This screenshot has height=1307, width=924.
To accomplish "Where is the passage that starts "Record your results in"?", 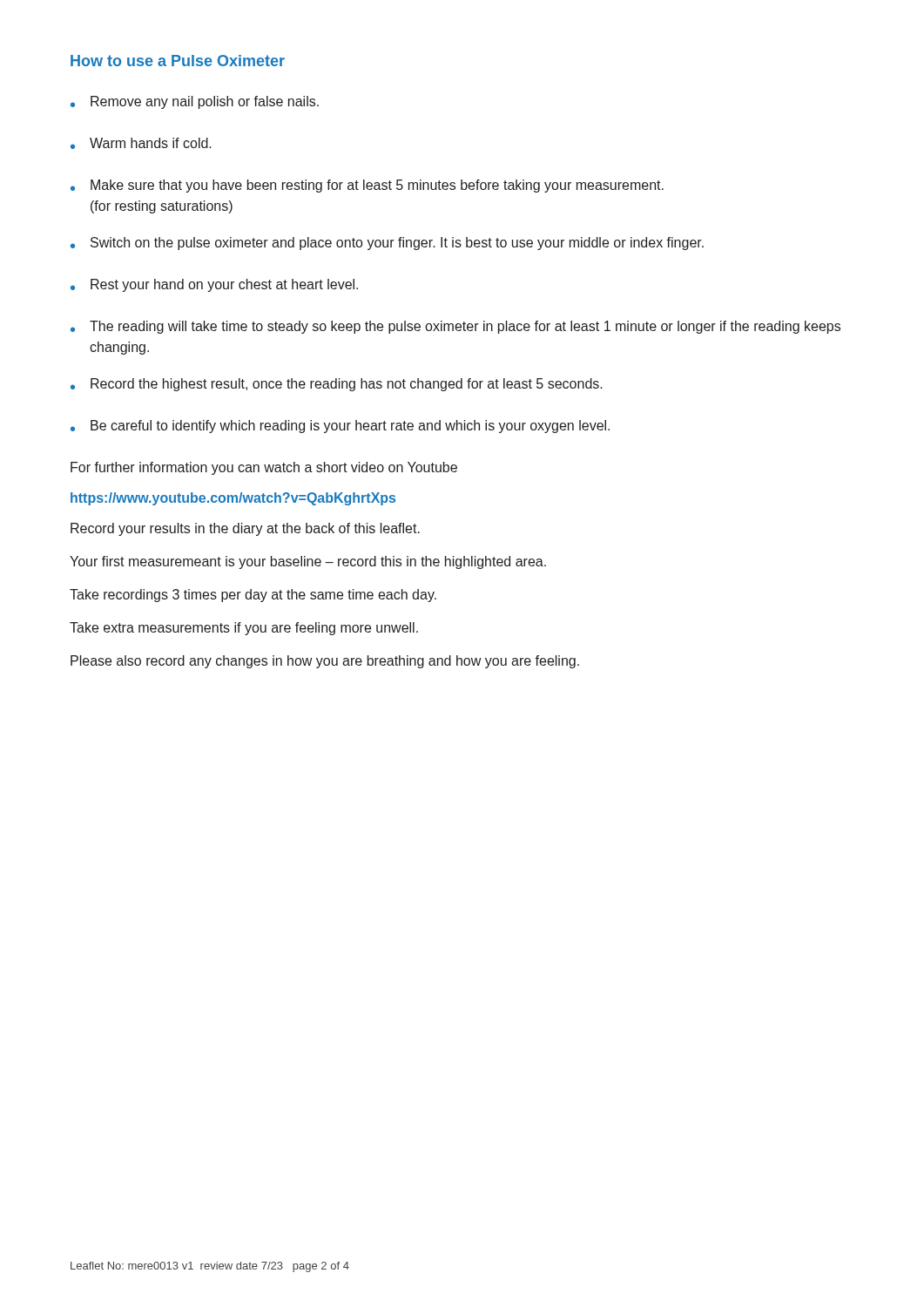I will (x=245, y=528).
